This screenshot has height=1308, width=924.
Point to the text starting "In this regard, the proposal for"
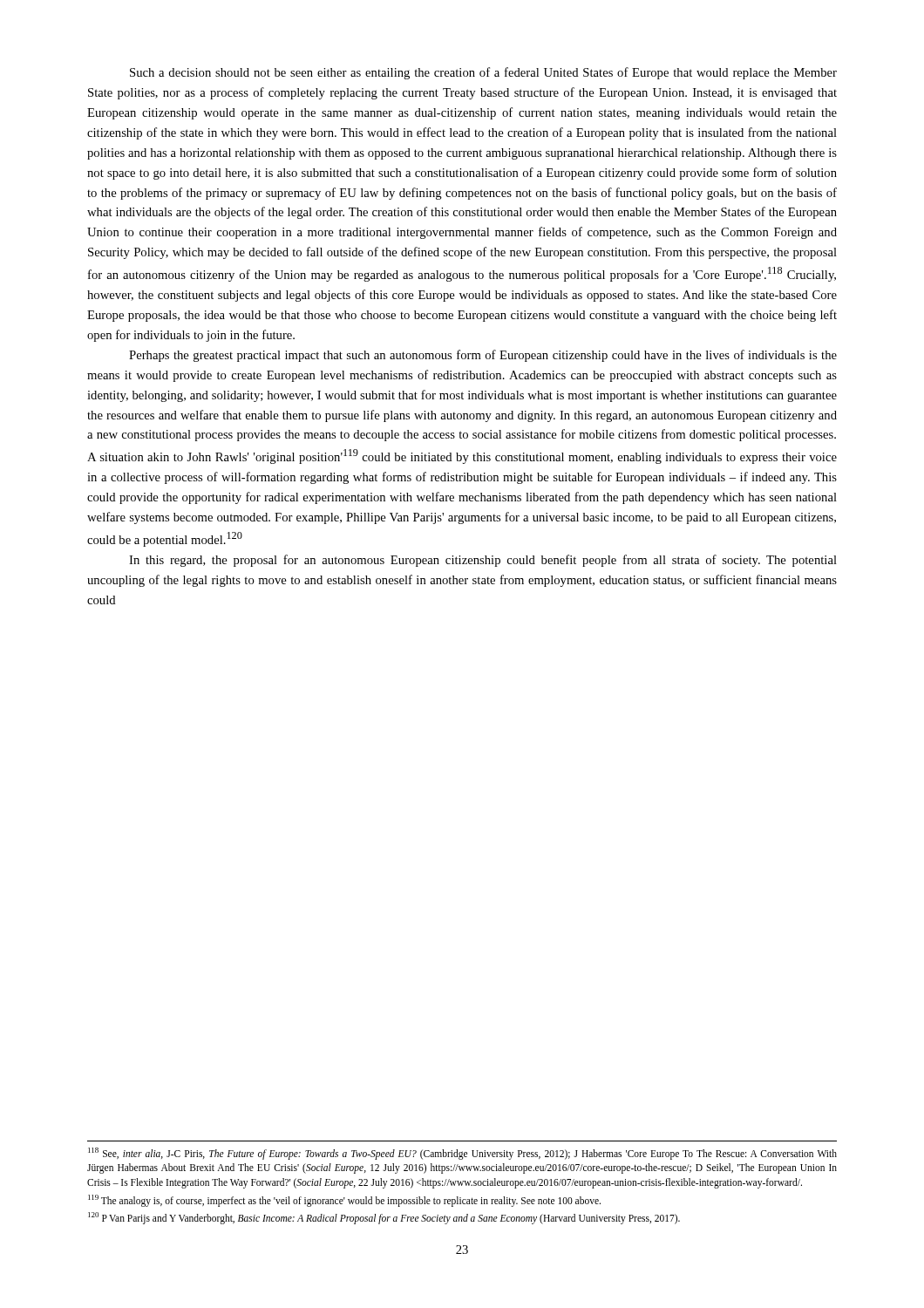pos(462,580)
